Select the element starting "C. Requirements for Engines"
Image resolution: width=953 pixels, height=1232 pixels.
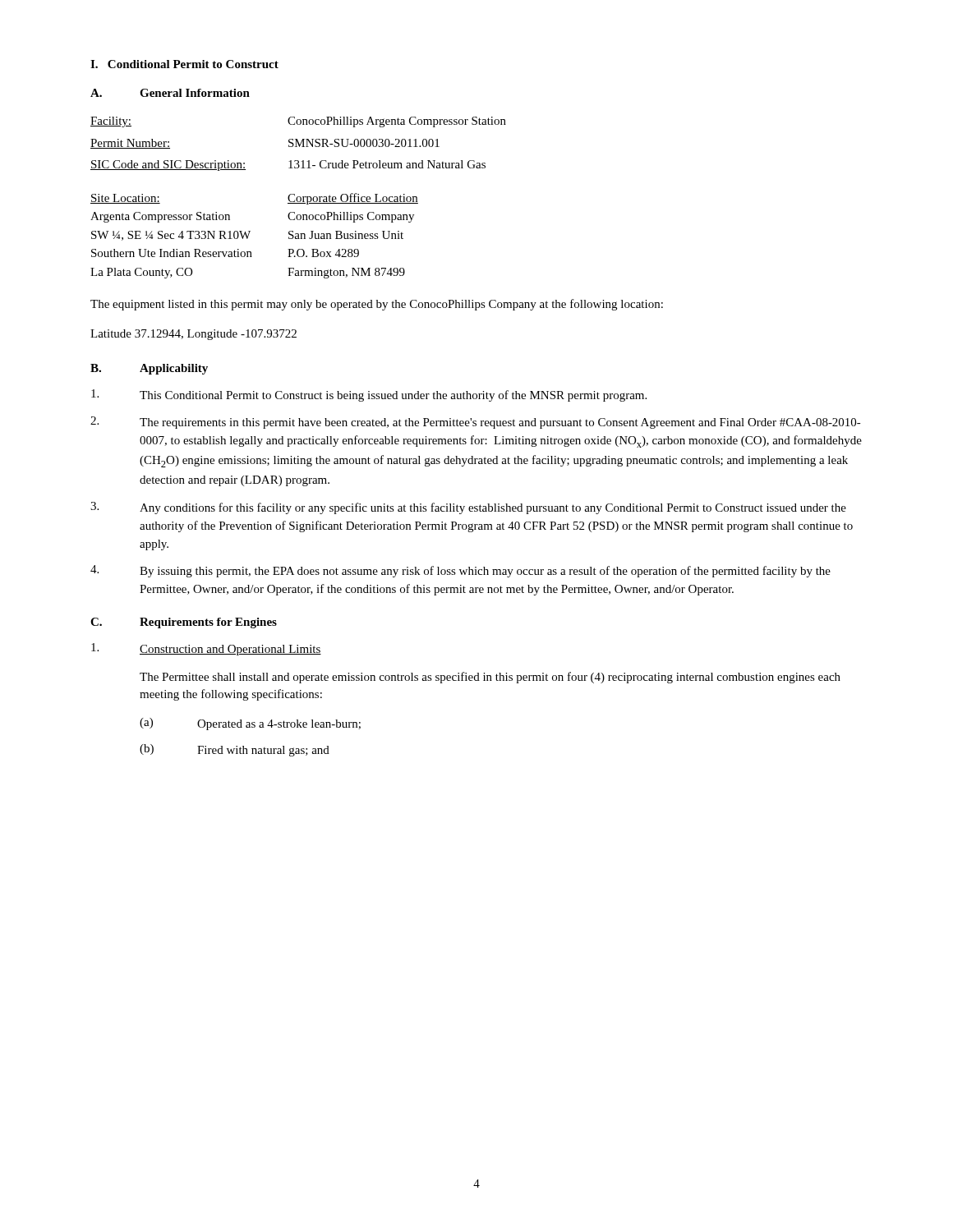pyautogui.click(x=184, y=622)
